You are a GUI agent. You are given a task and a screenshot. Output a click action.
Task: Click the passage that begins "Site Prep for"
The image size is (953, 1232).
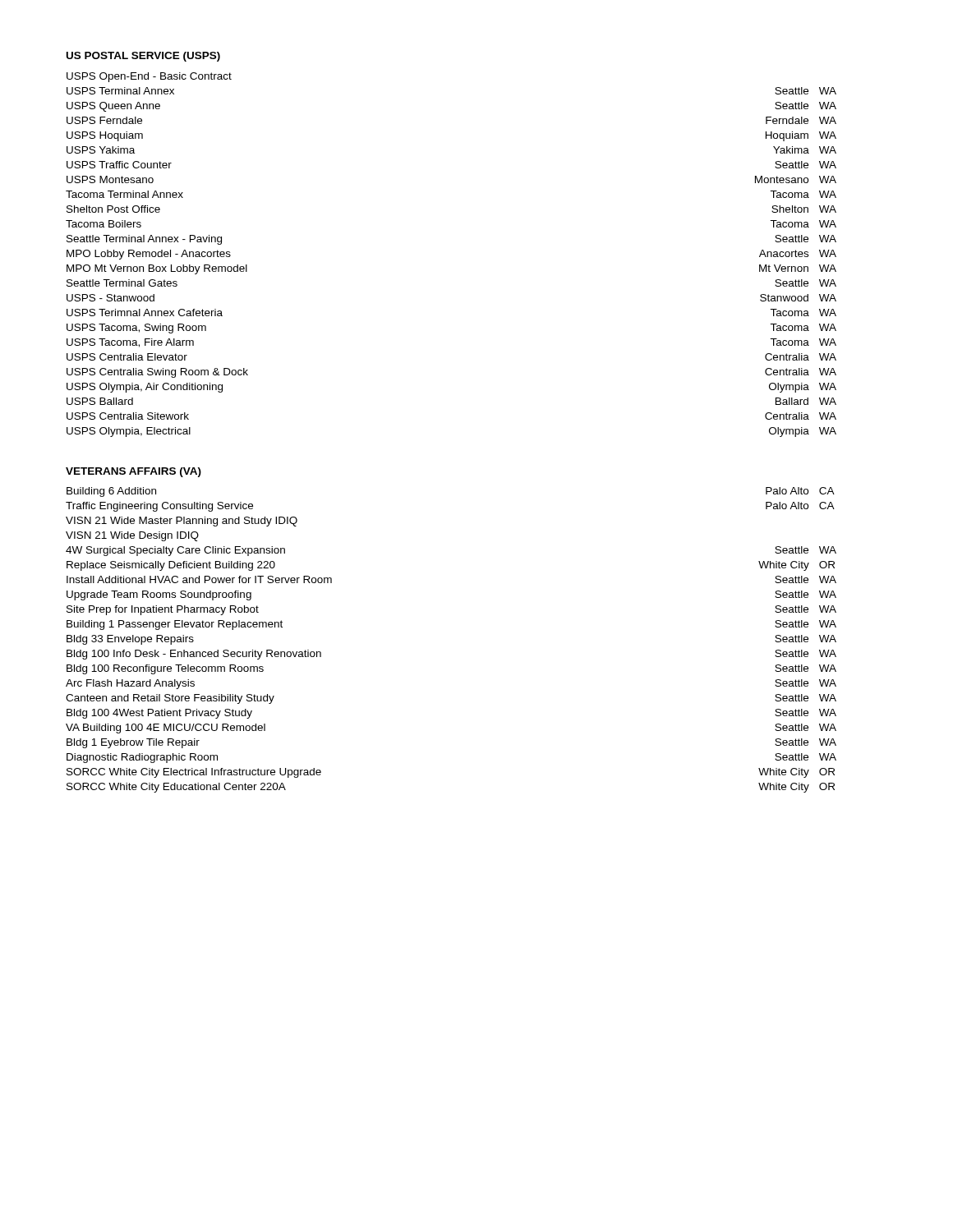[162, 609]
